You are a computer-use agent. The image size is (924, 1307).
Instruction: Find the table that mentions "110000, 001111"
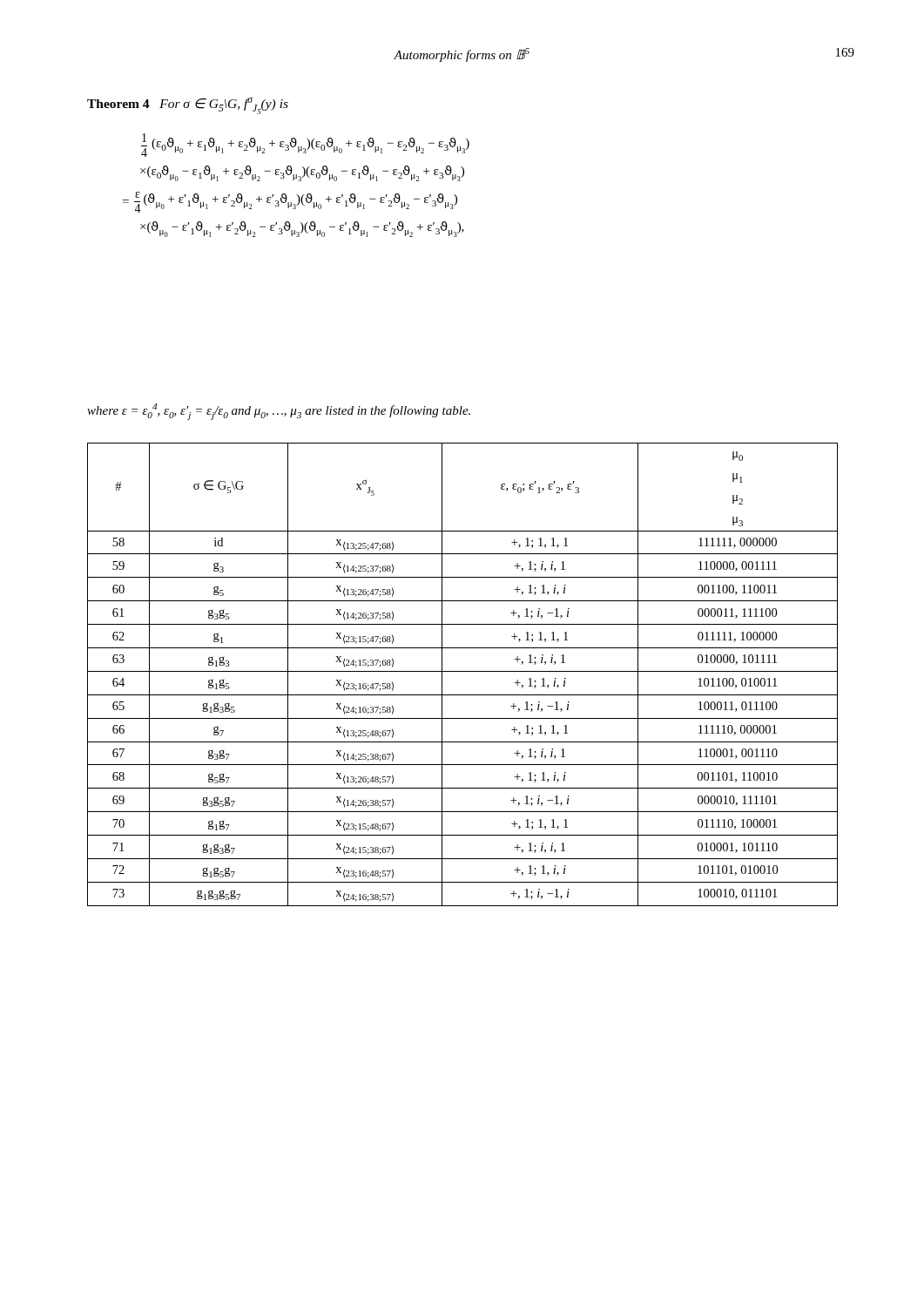(462, 674)
